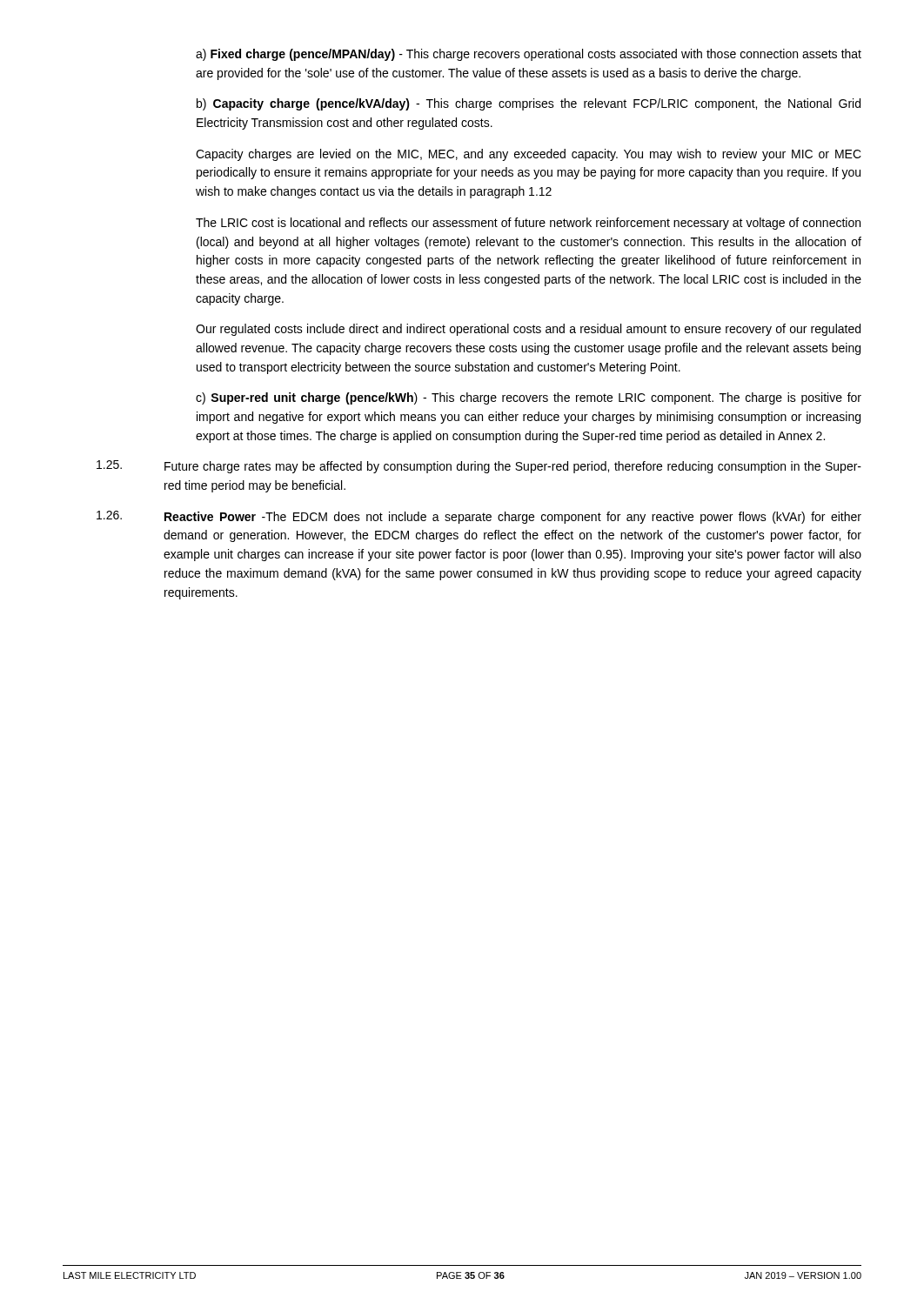
Task: Select the block starting "25. Future charge"
Action: click(x=479, y=477)
